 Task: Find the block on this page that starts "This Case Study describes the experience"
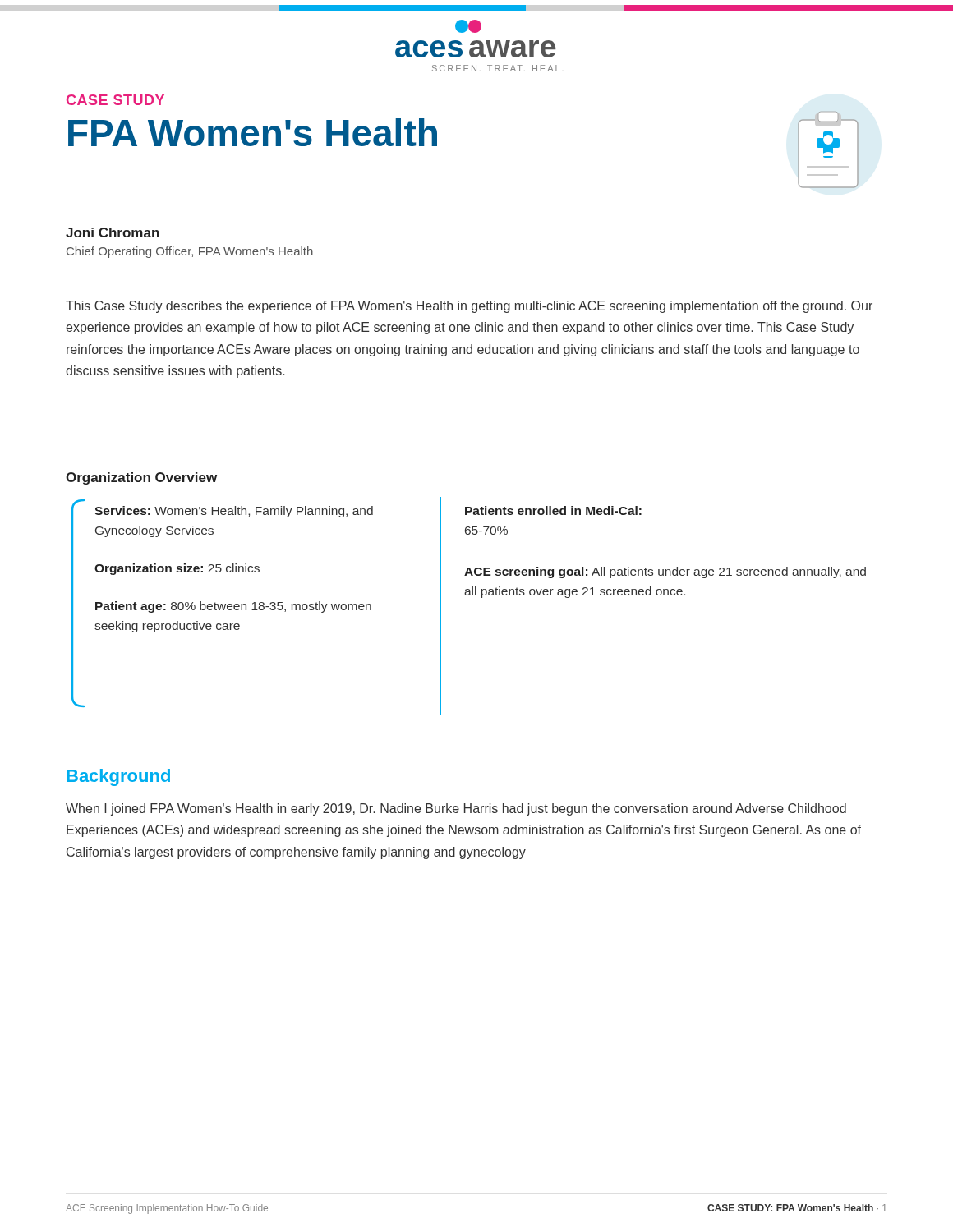coord(469,338)
